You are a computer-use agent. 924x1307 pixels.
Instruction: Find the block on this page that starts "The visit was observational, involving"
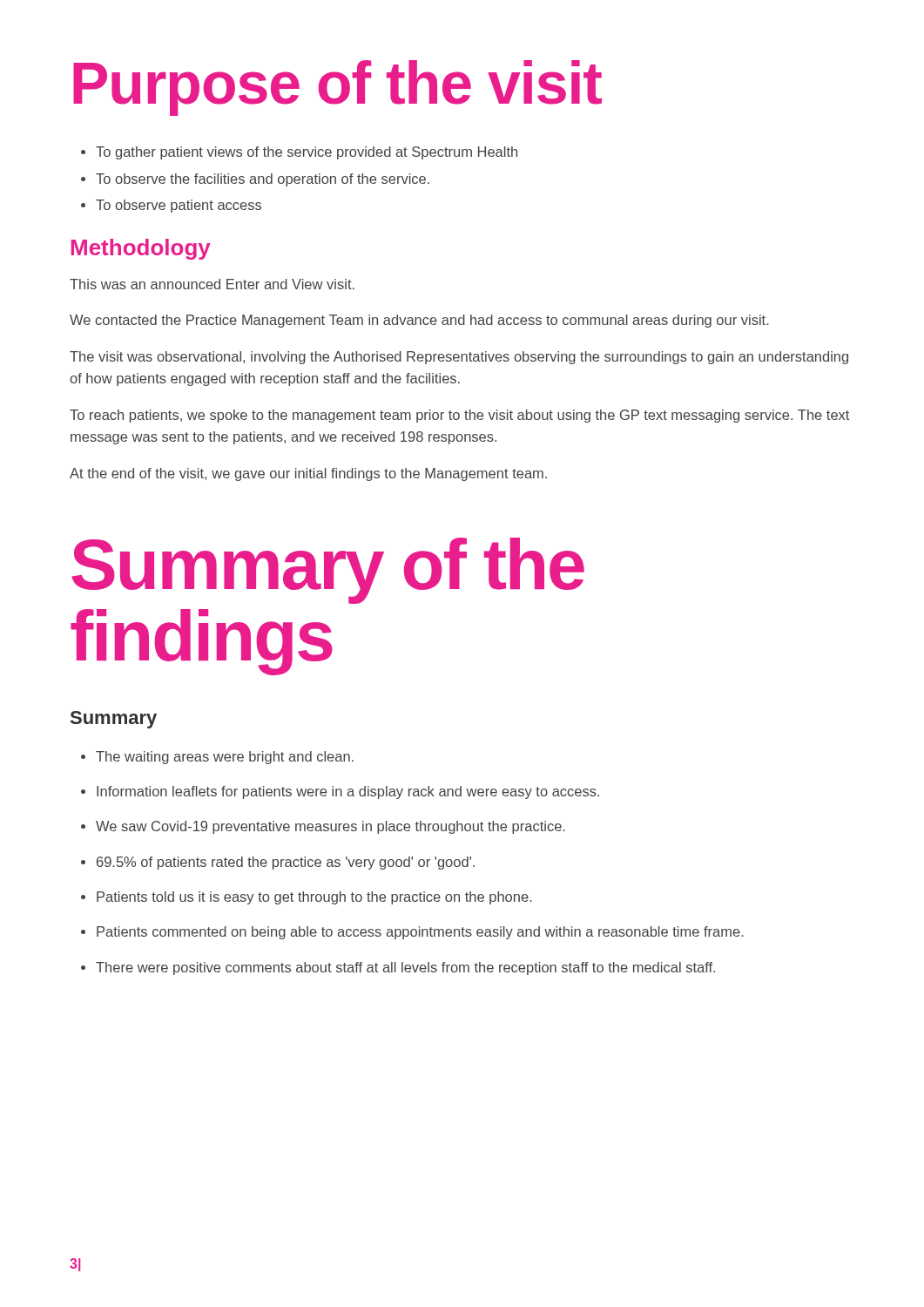[x=460, y=367]
